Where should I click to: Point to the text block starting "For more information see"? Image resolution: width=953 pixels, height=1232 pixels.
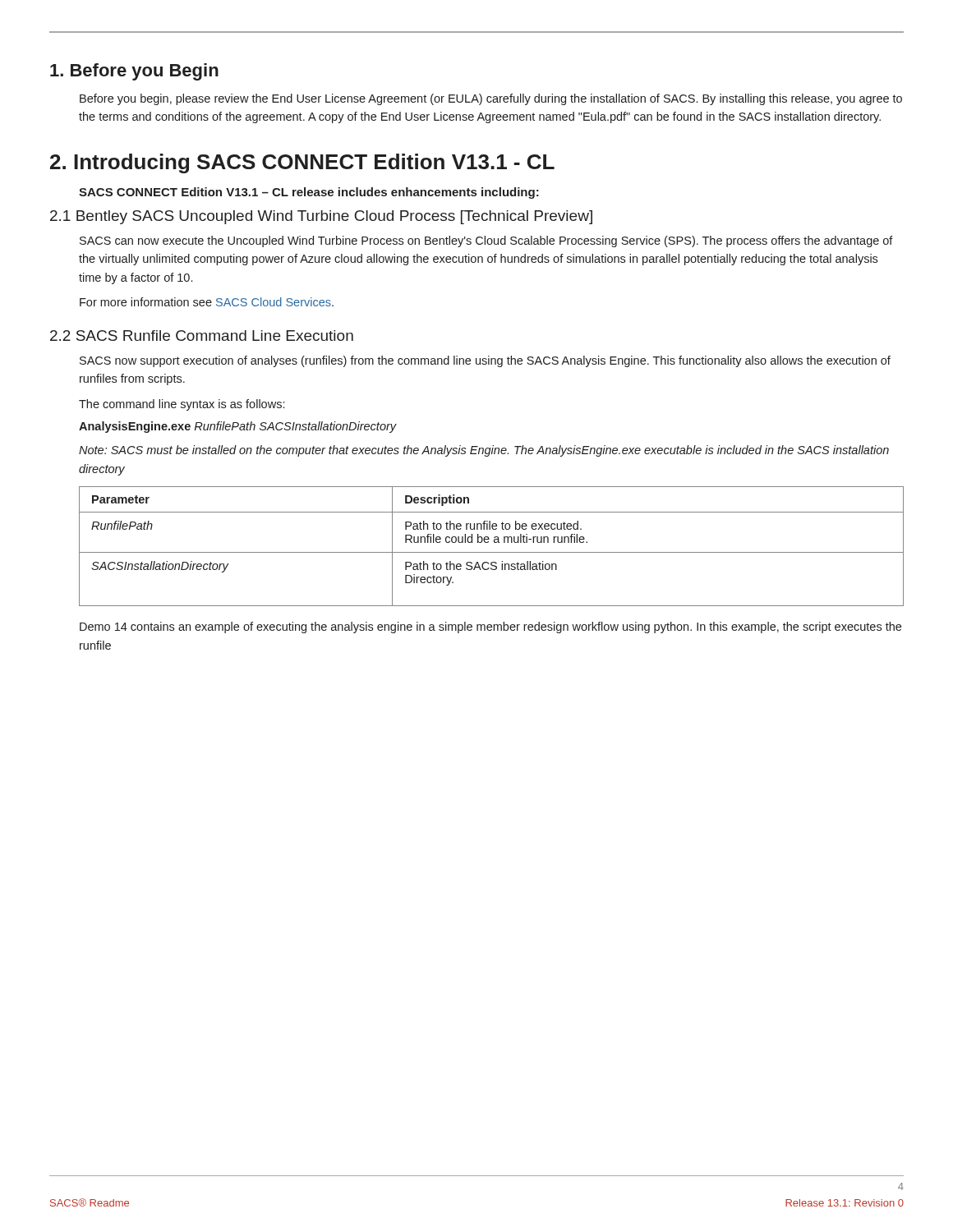(x=207, y=303)
